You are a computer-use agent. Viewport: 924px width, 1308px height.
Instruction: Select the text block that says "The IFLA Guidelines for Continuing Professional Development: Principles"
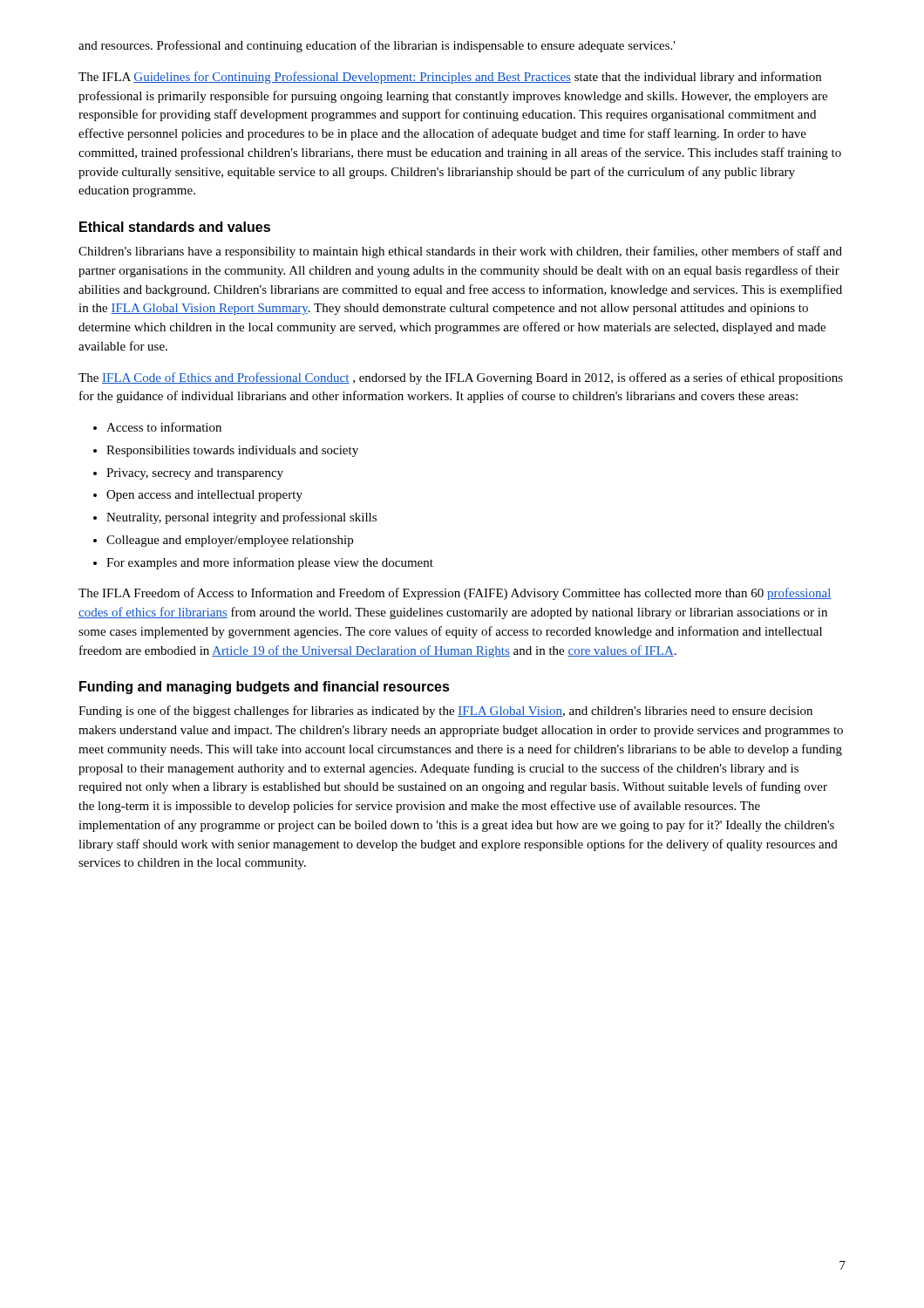coord(462,134)
